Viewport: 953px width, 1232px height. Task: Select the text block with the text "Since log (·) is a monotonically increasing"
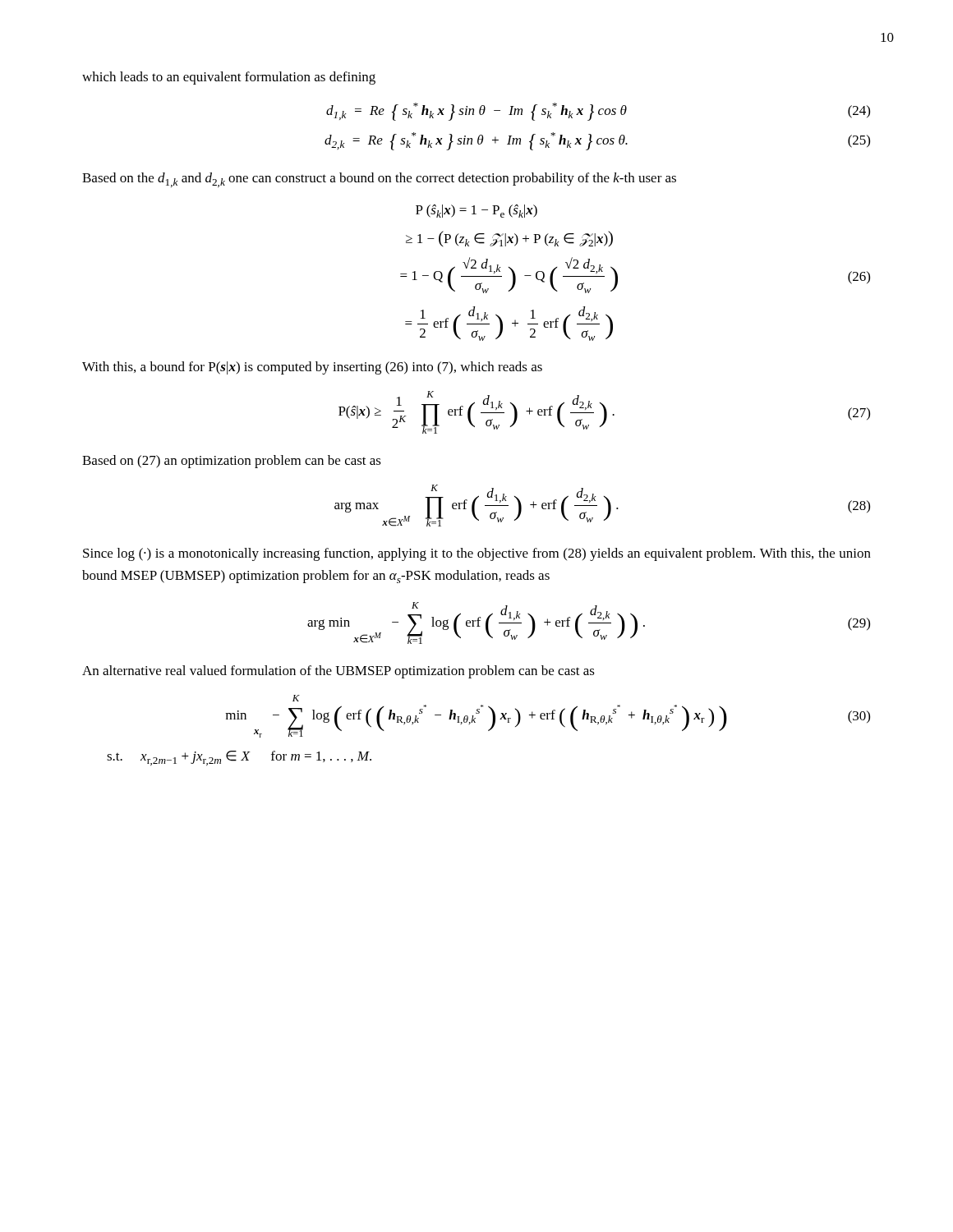(476, 565)
